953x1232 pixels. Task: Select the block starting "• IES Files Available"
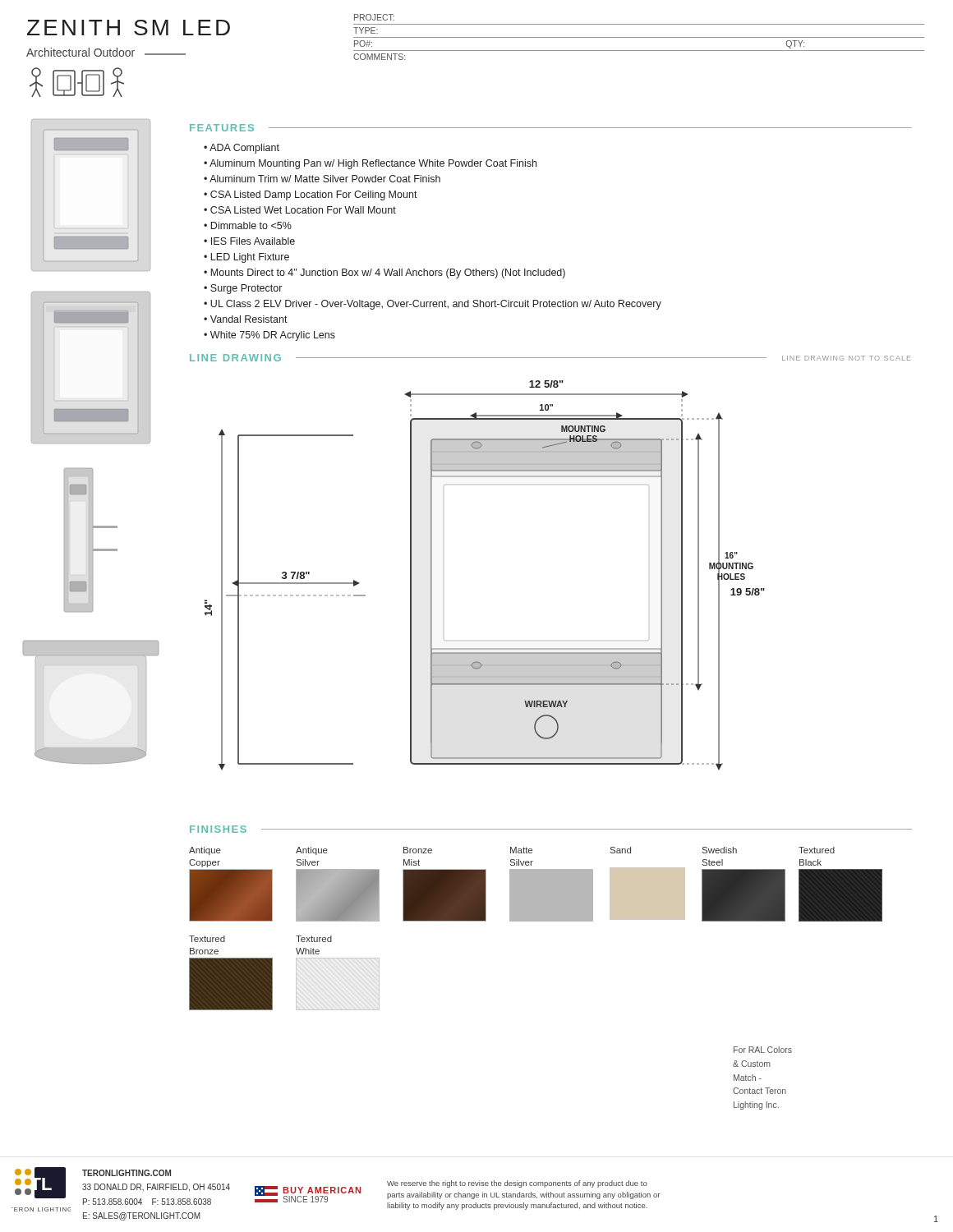click(249, 241)
